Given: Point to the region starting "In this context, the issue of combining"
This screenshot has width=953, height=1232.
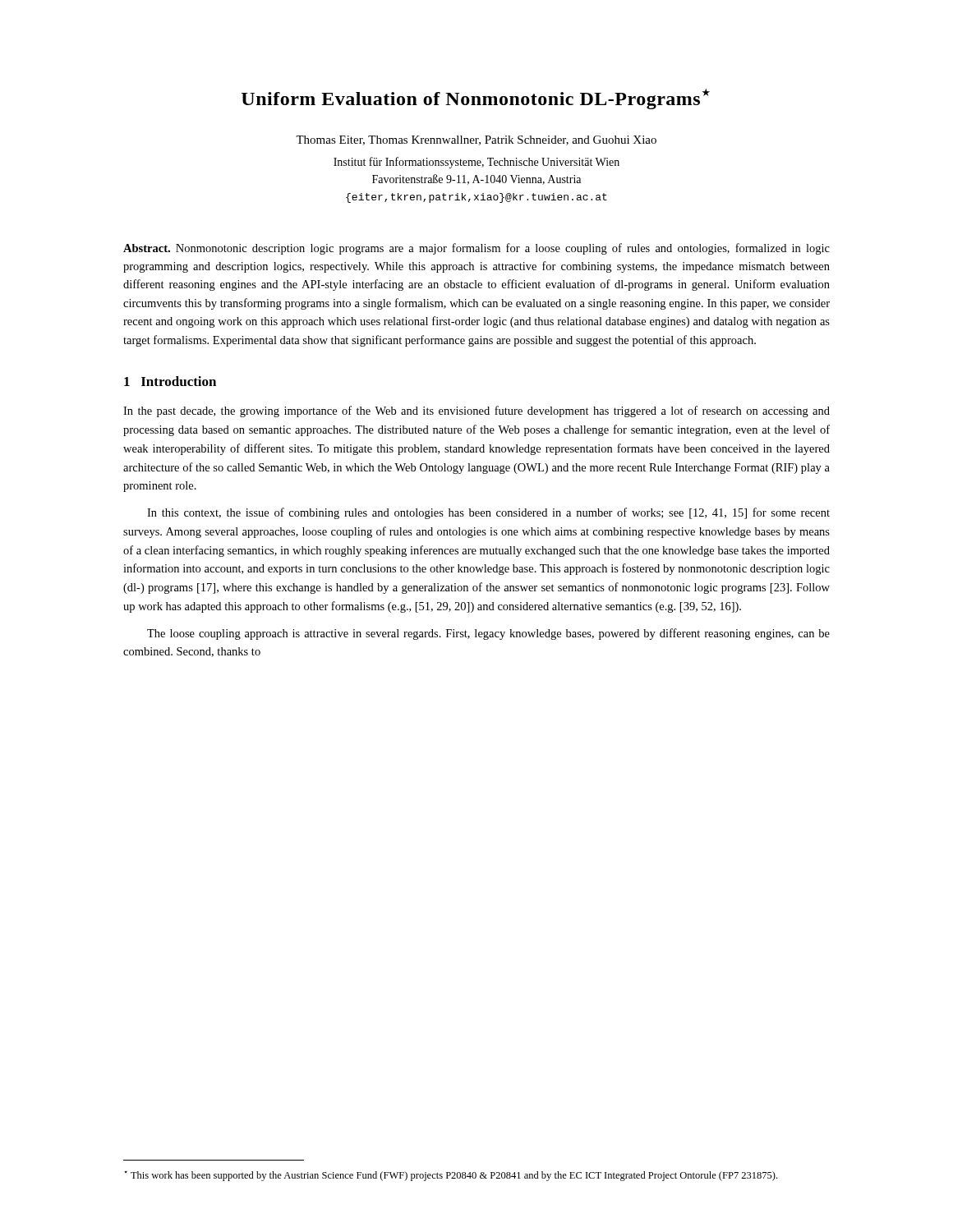Looking at the screenshot, I should [x=476, y=559].
